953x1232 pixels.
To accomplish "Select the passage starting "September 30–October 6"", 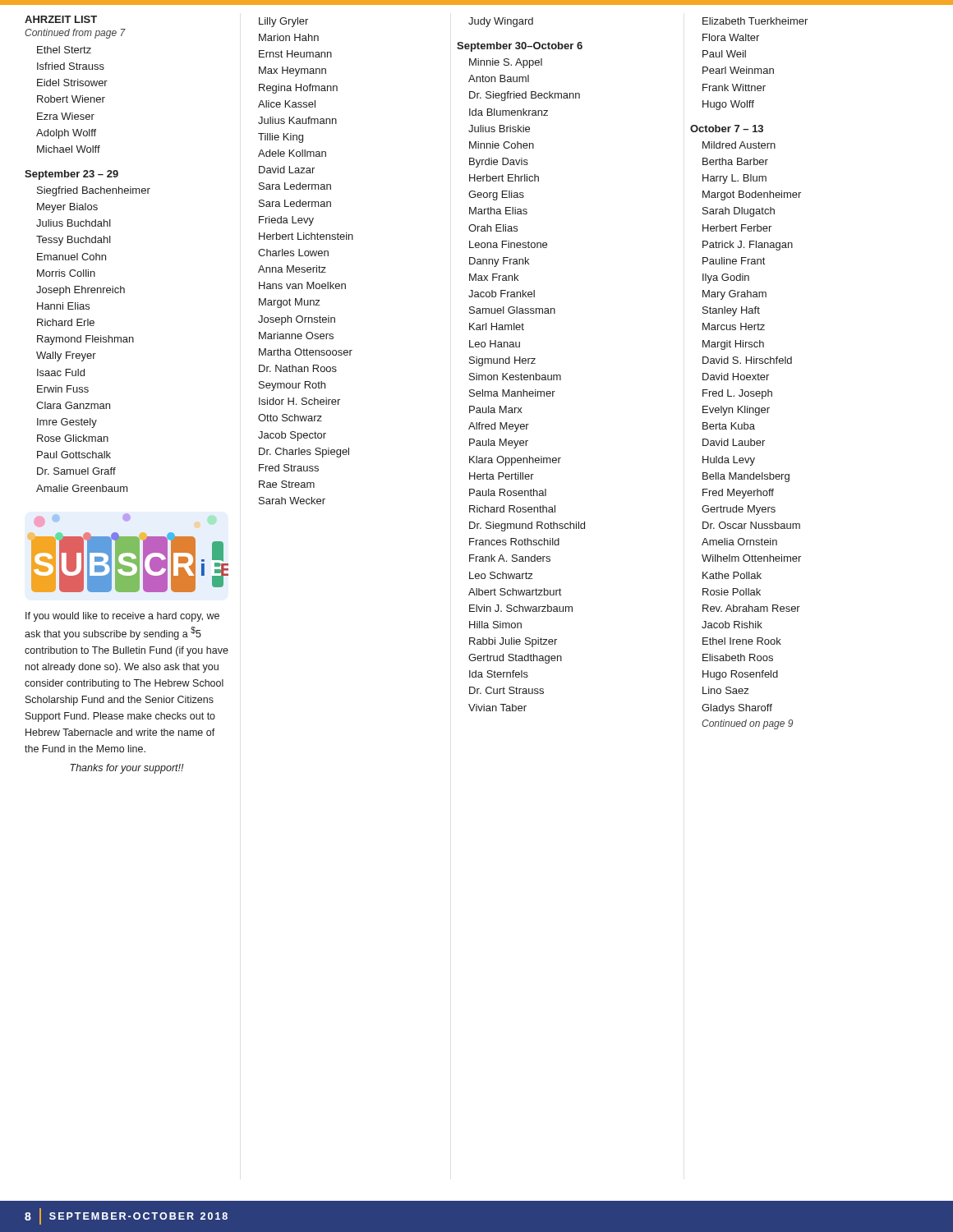I will [520, 46].
